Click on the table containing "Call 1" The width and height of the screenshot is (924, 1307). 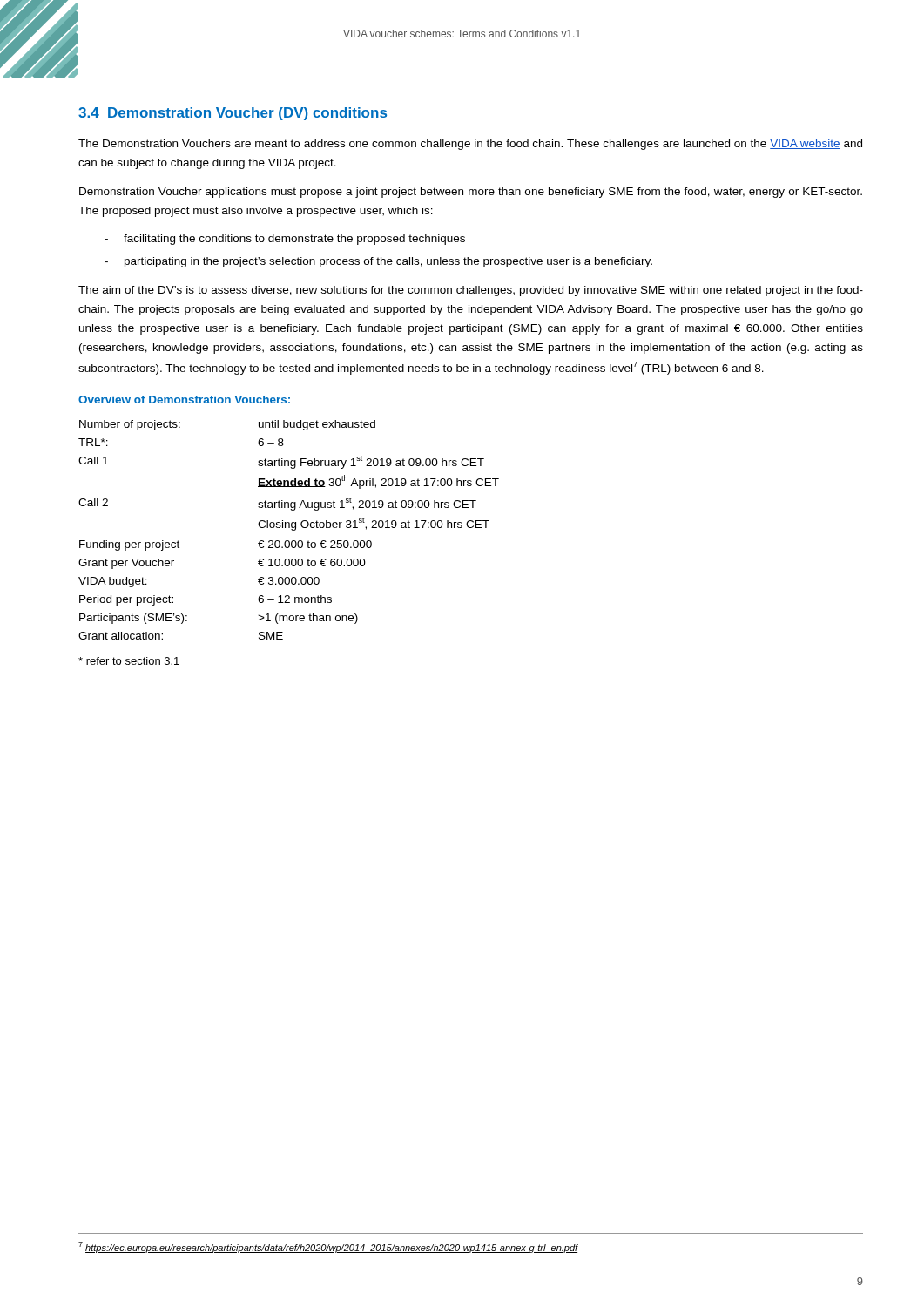pyautogui.click(x=471, y=530)
